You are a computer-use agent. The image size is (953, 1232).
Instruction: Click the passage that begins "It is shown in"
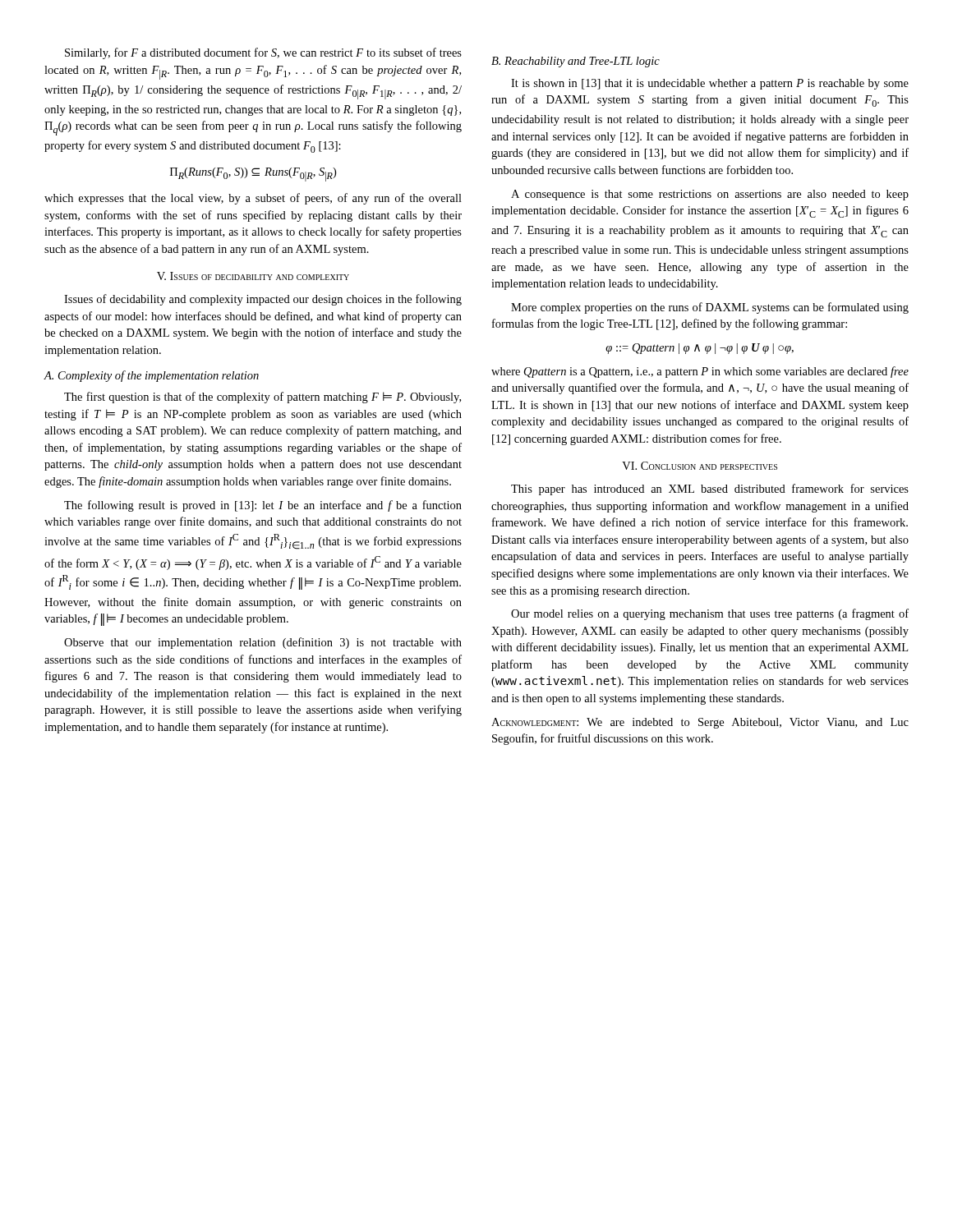700,127
